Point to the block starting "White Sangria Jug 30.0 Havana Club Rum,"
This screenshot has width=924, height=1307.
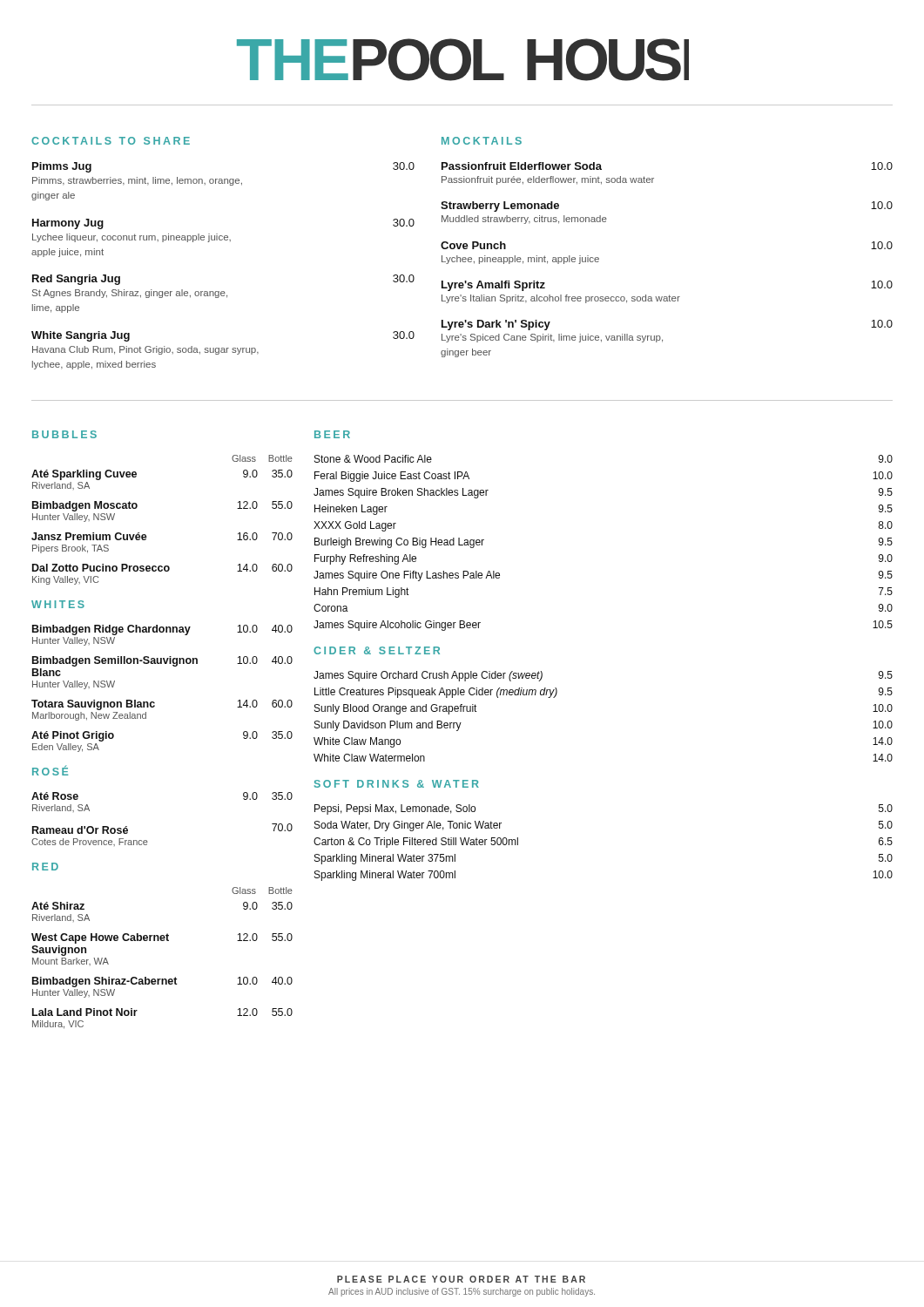pyautogui.click(x=223, y=350)
